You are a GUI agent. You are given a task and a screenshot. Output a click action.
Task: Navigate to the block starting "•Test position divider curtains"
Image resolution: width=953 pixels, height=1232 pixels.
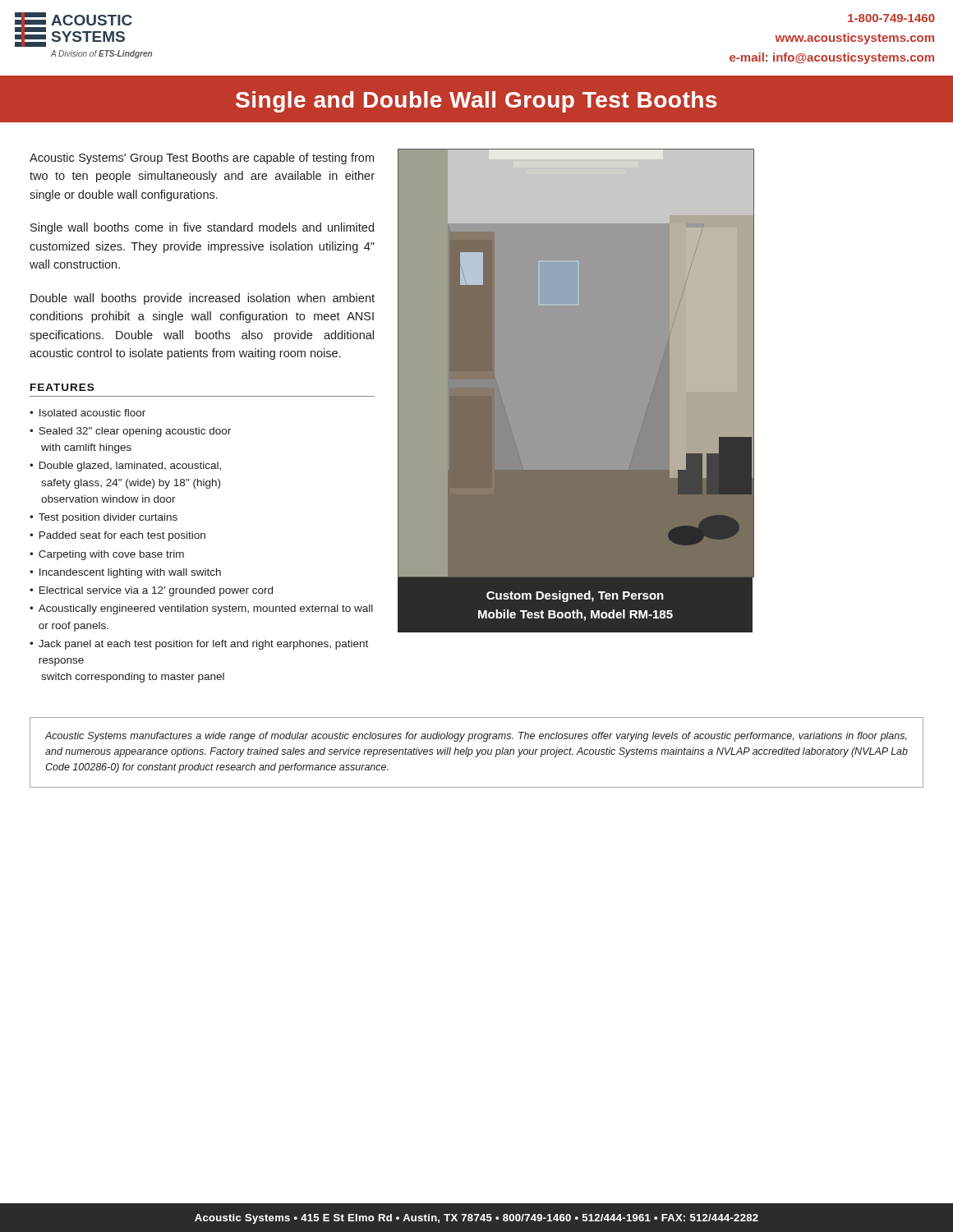coord(104,518)
